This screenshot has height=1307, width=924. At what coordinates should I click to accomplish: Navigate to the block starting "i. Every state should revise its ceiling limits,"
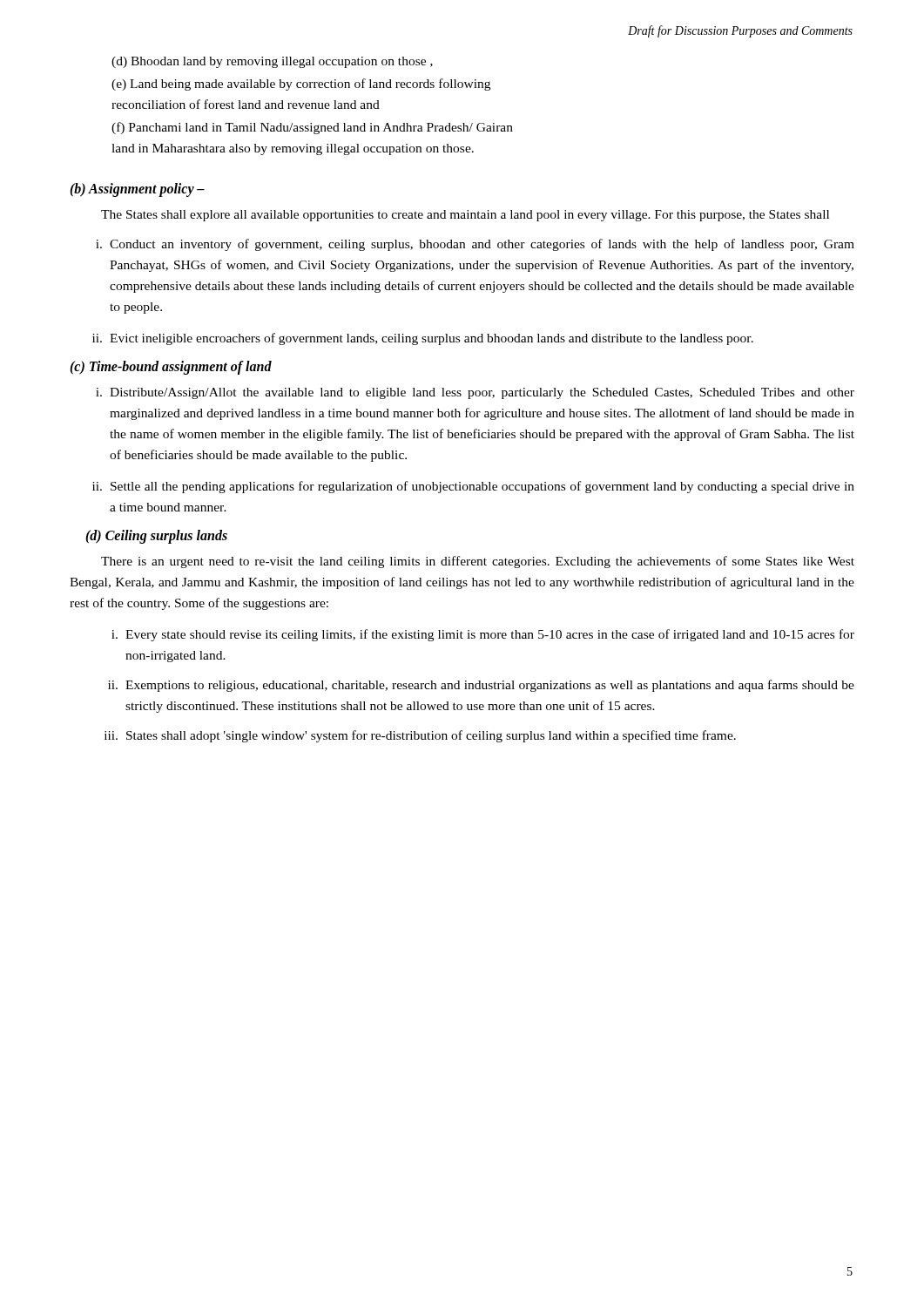(x=475, y=645)
